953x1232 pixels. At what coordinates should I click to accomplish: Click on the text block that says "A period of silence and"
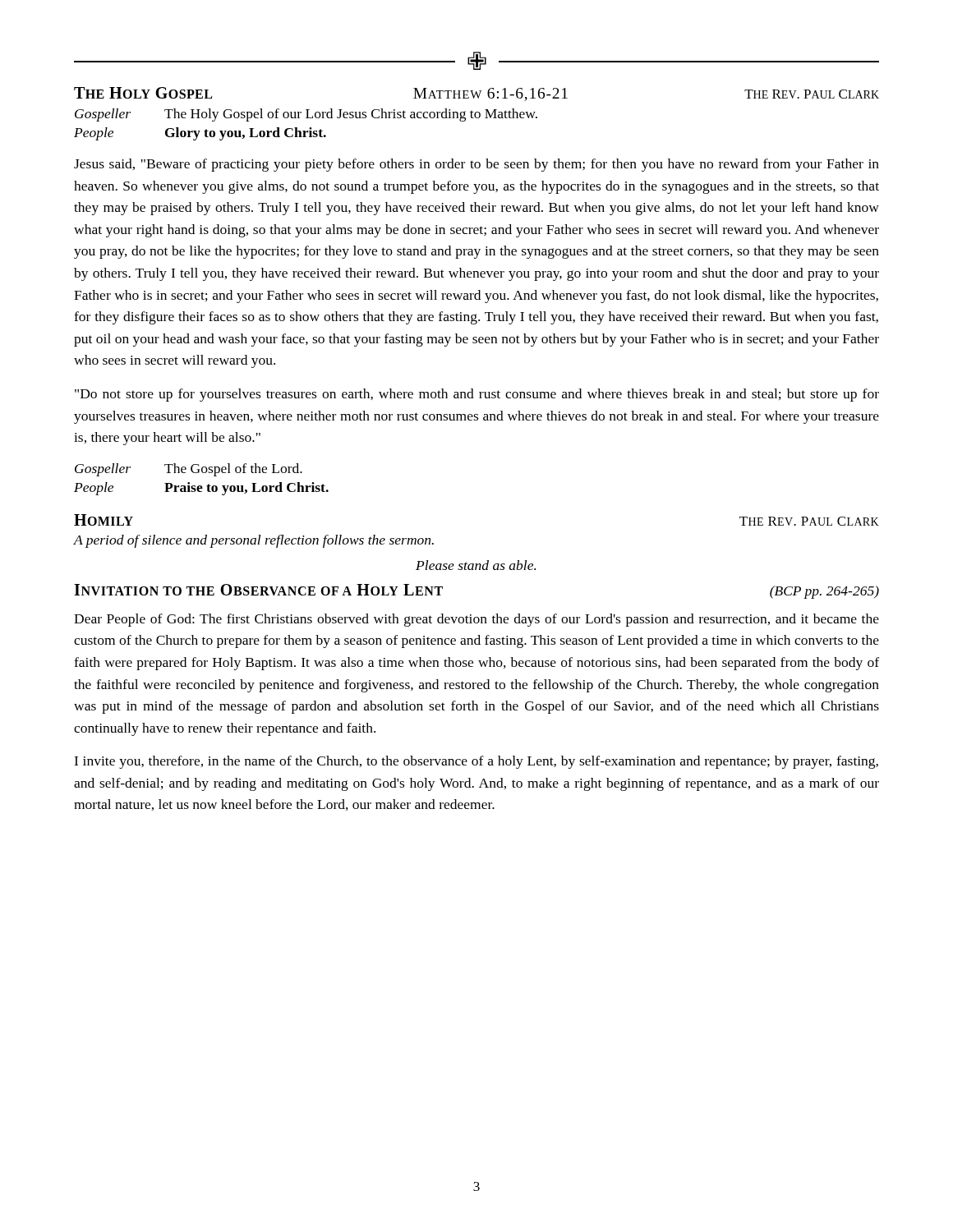pos(254,539)
